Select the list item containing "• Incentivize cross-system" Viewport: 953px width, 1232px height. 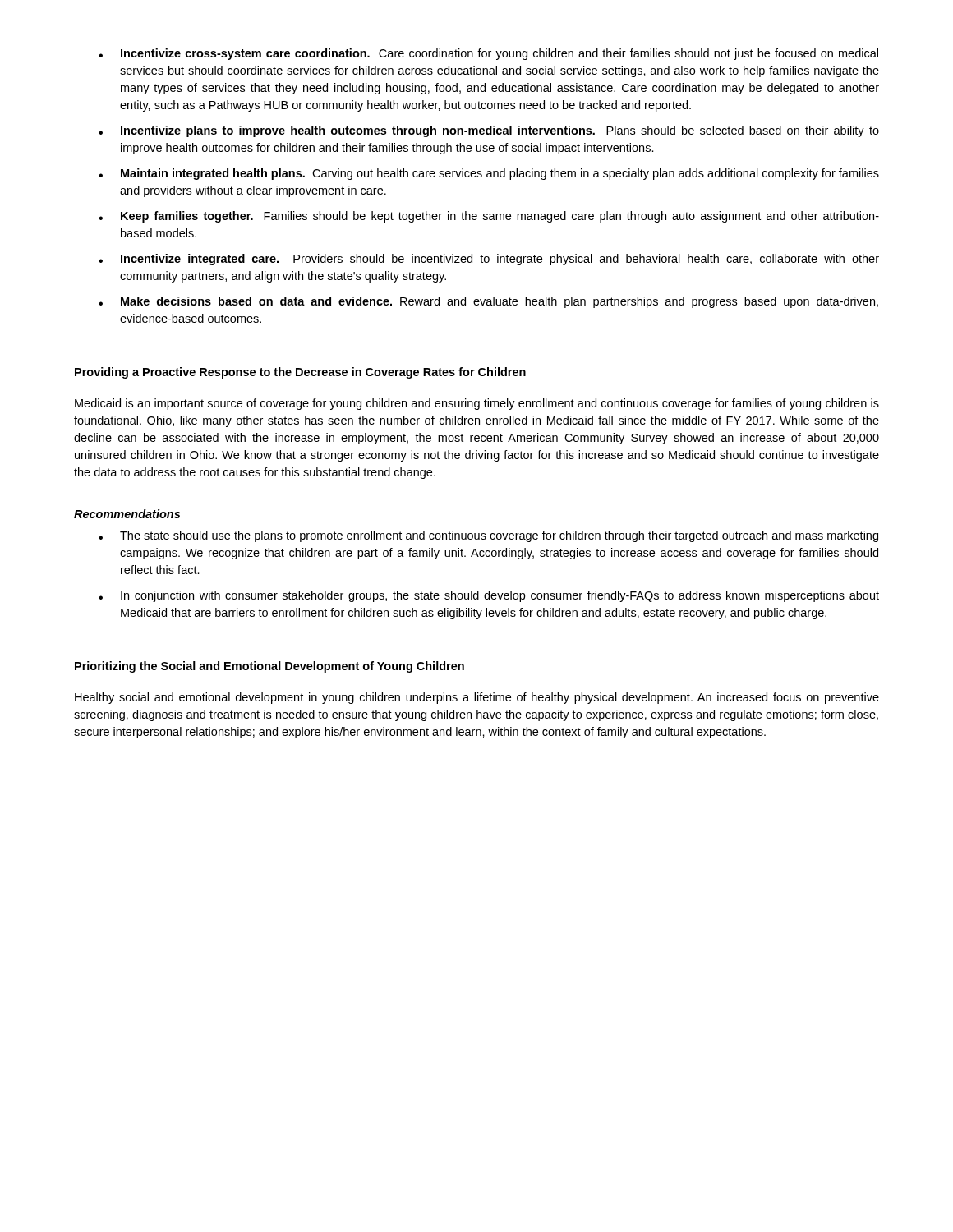point(489,80)
